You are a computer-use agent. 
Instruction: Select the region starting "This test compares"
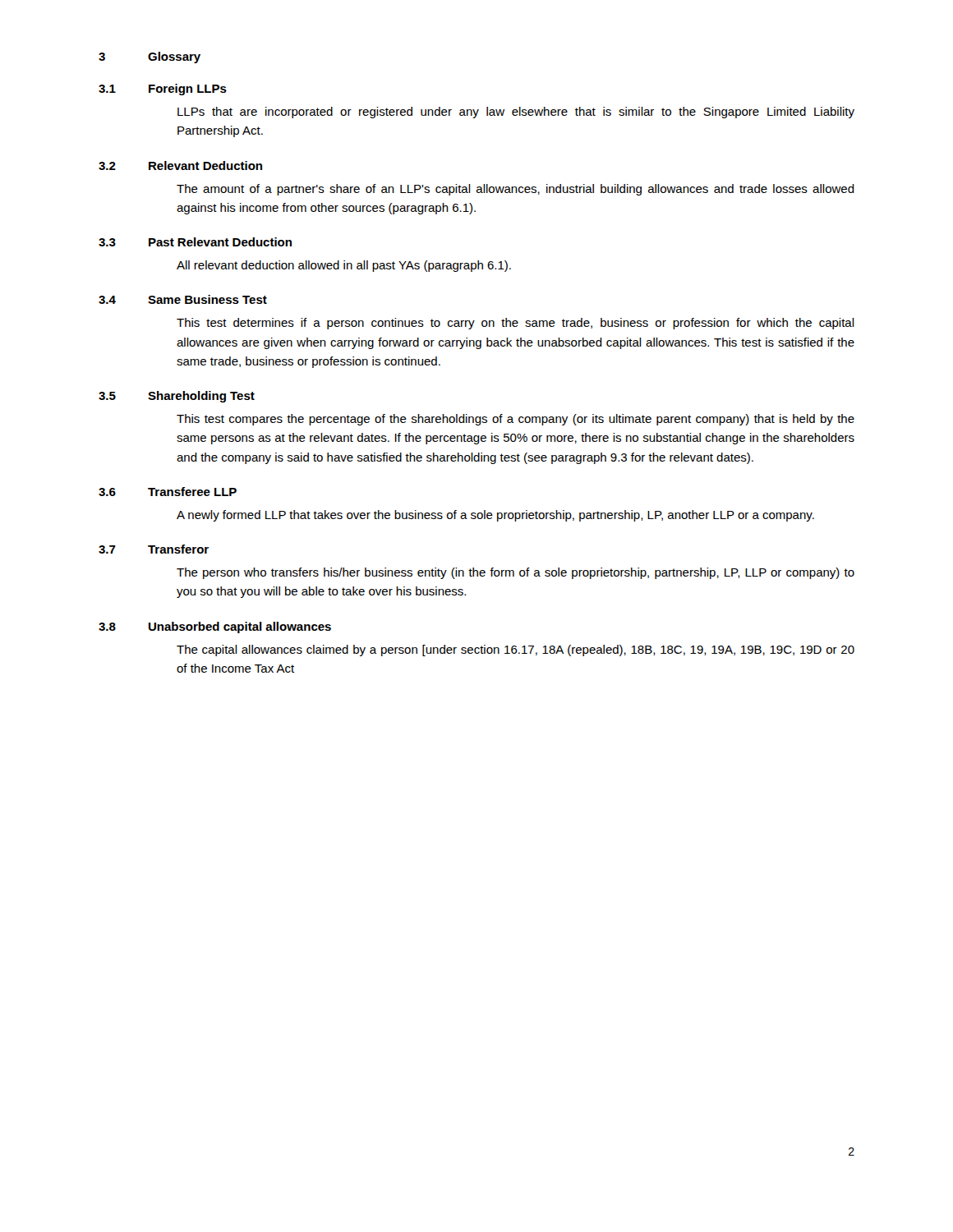pos(516,438)
